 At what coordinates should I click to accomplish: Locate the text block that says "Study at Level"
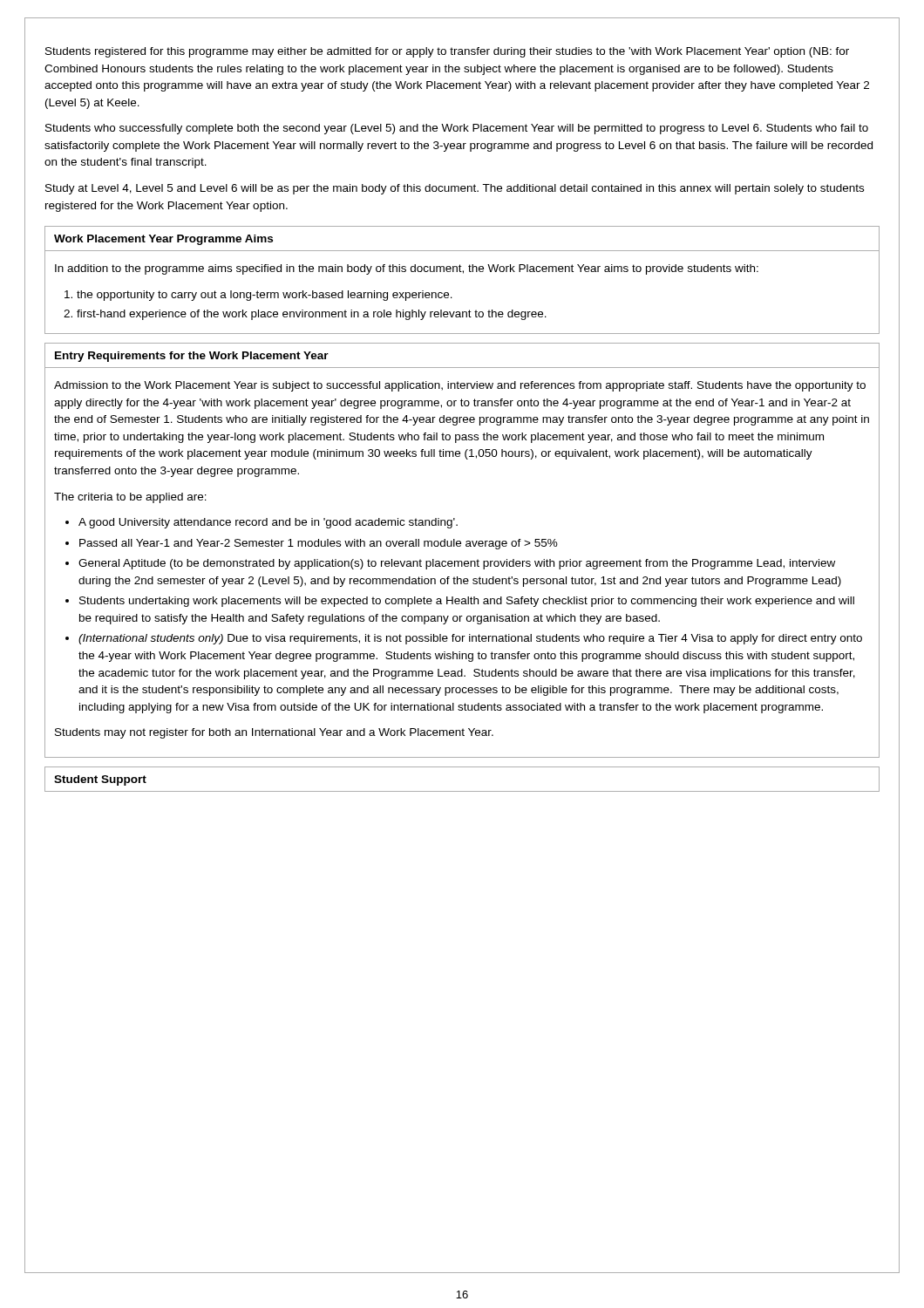coord(455,196)
